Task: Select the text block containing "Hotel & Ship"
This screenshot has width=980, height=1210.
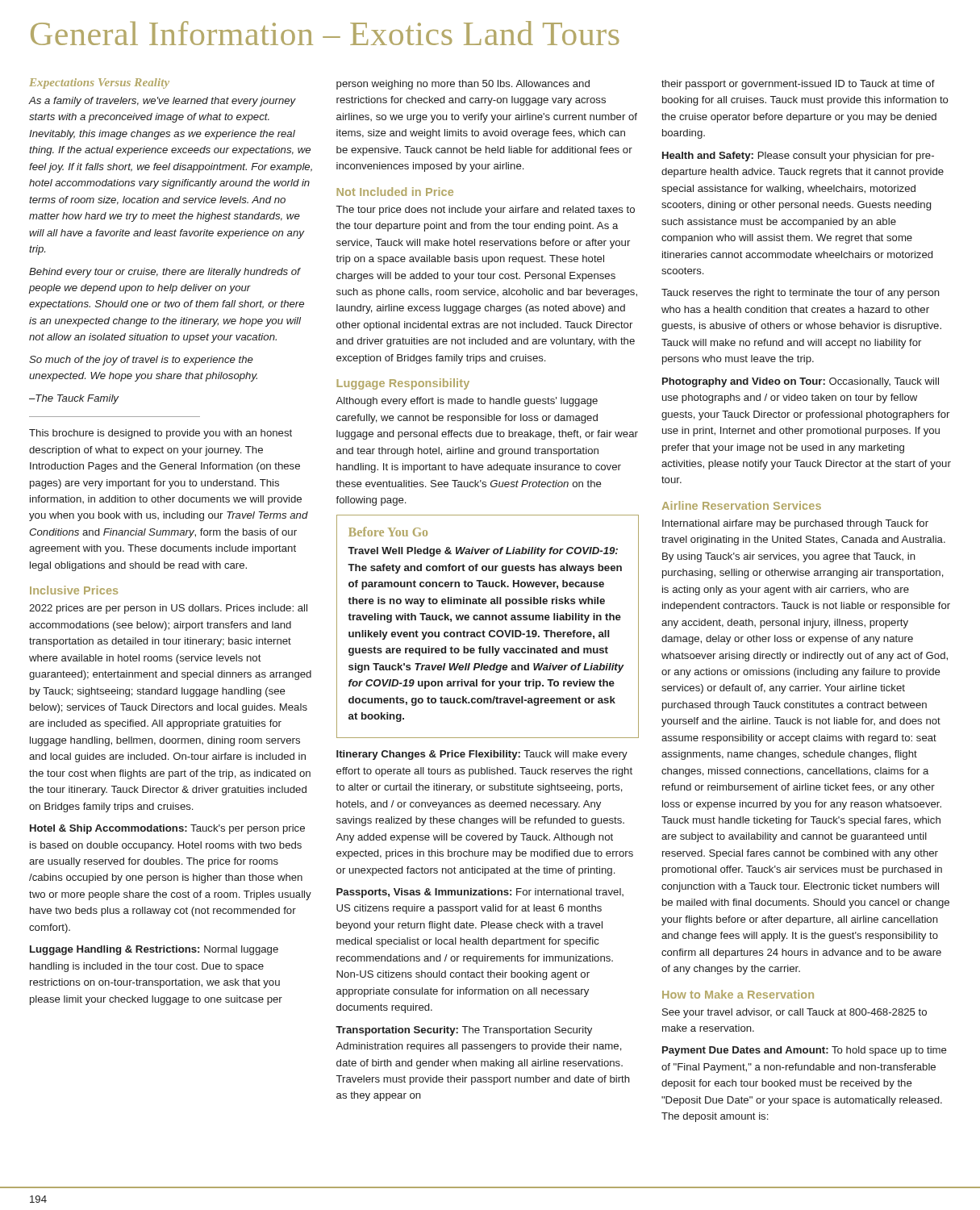Action: [171, 878]
